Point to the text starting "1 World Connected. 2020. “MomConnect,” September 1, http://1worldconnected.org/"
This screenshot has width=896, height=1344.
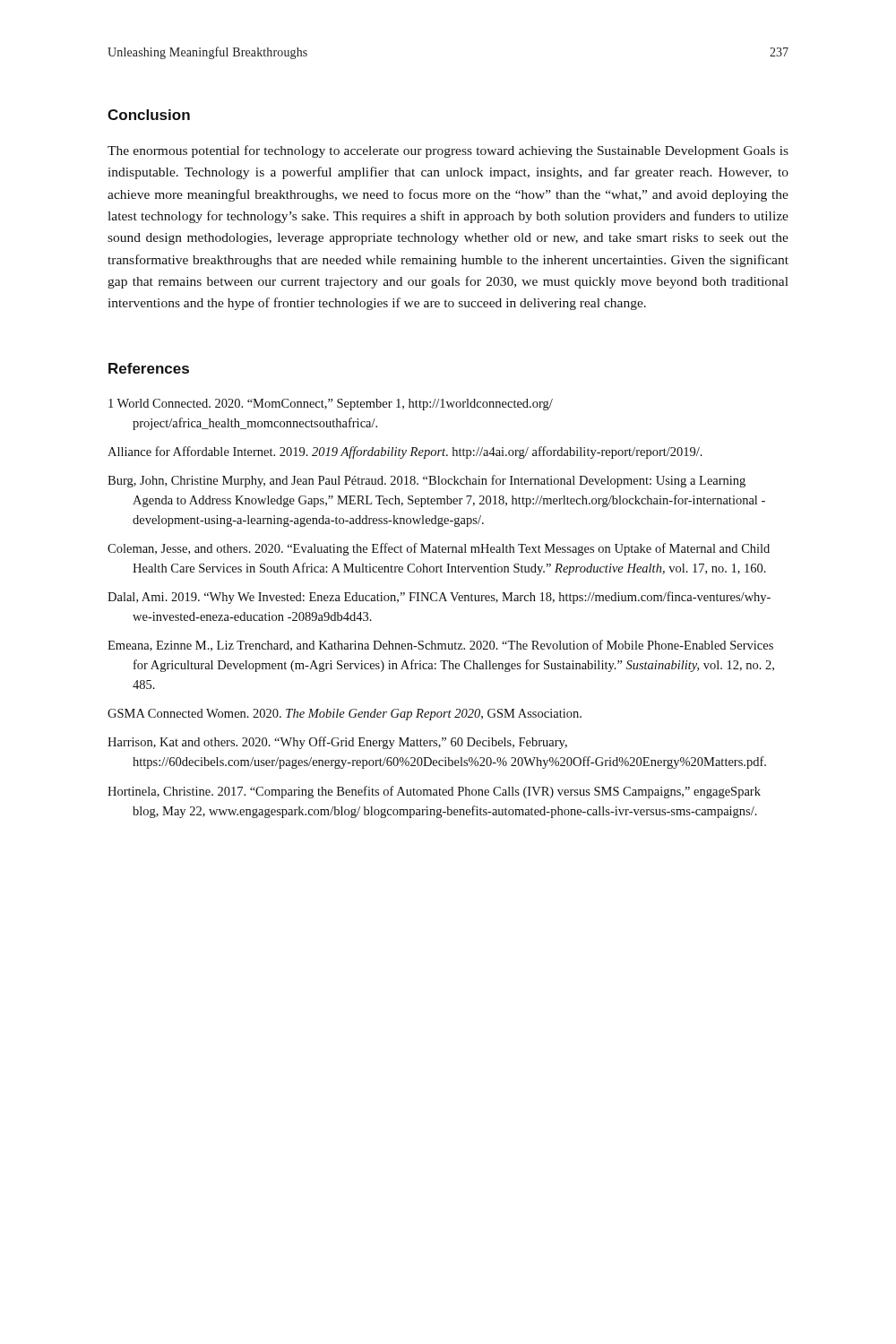pyautogui.click(x=330, y=413)
